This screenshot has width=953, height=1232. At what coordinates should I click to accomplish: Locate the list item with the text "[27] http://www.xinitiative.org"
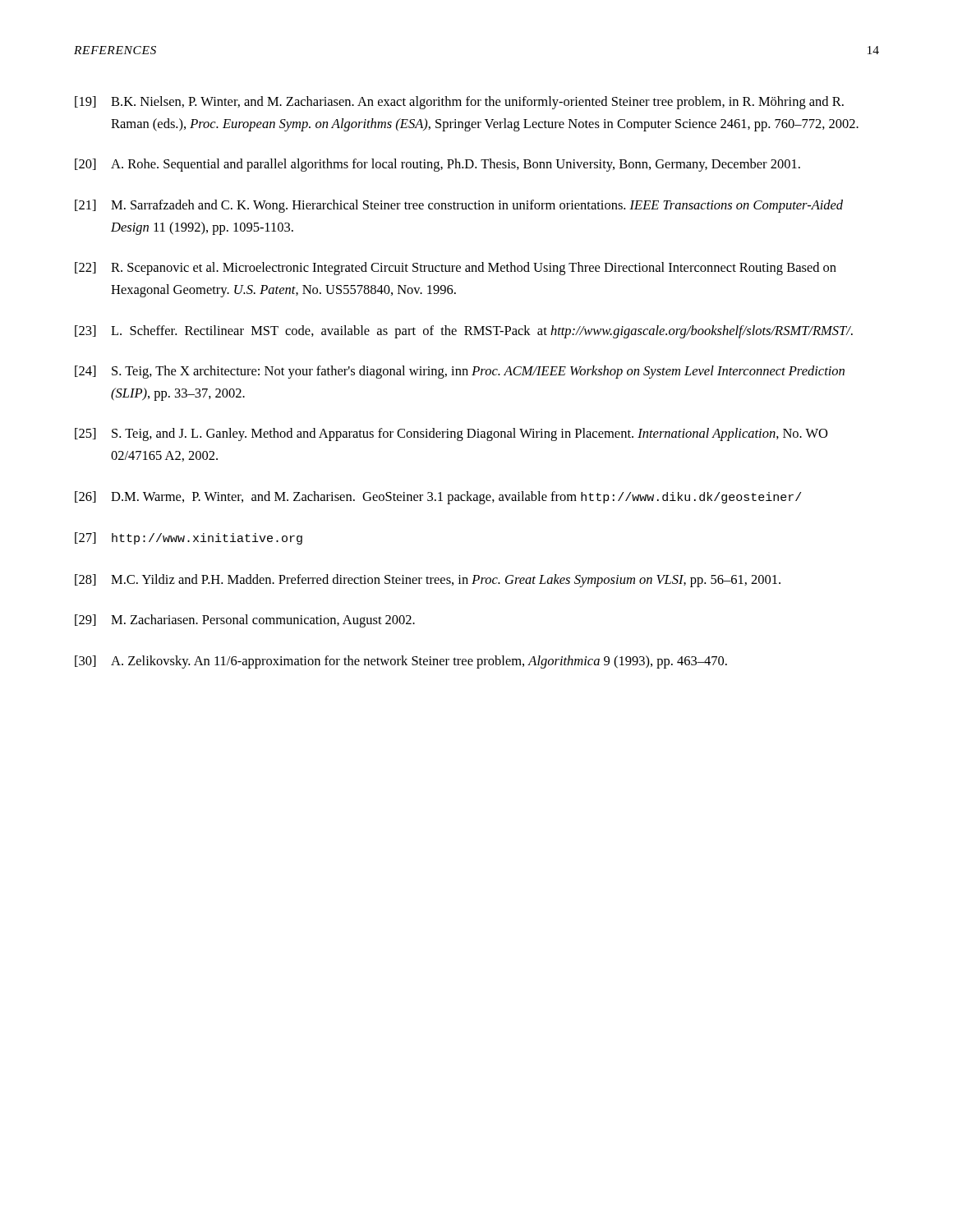(189, 538)
